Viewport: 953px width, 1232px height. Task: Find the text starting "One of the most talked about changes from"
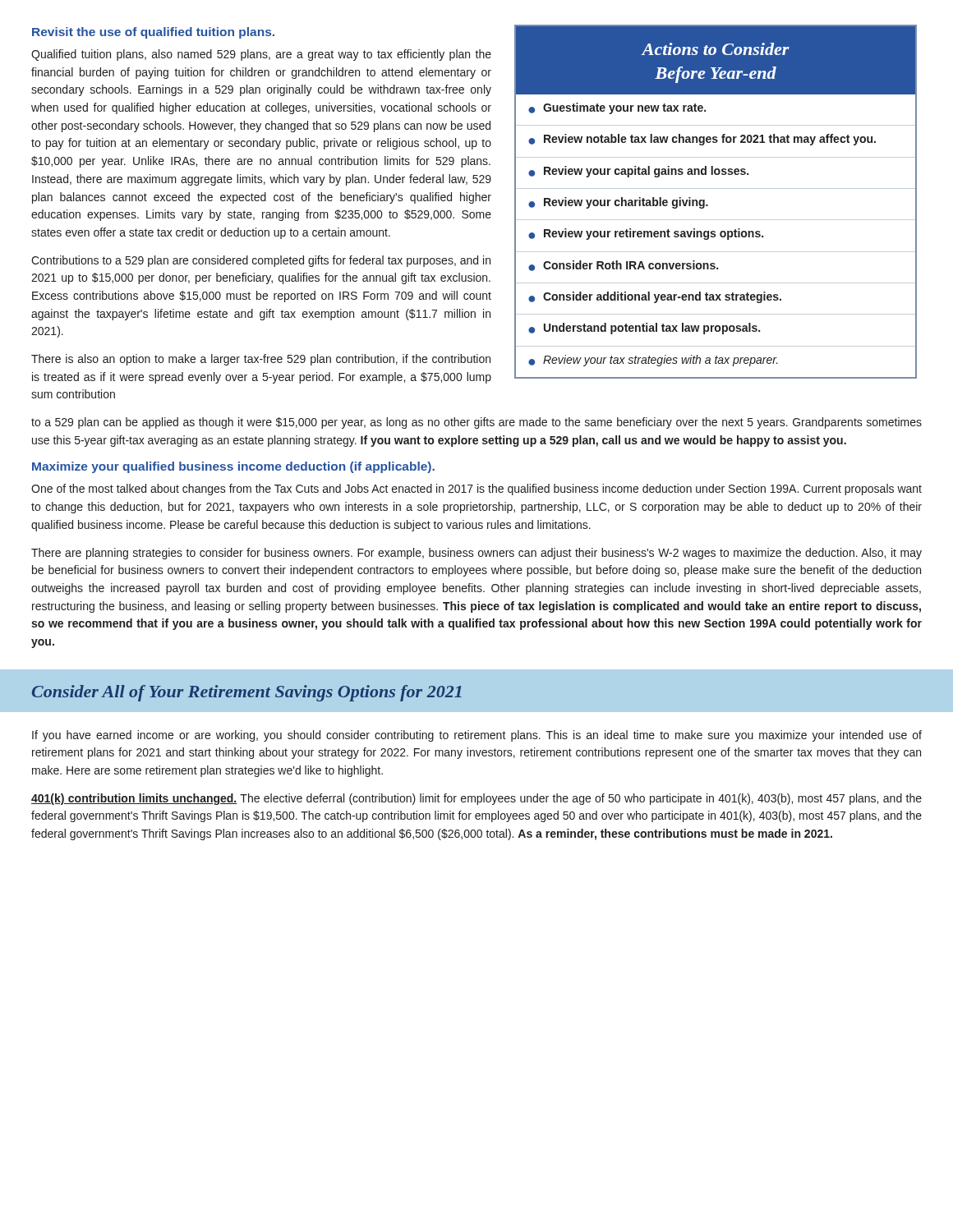point(476,507)
